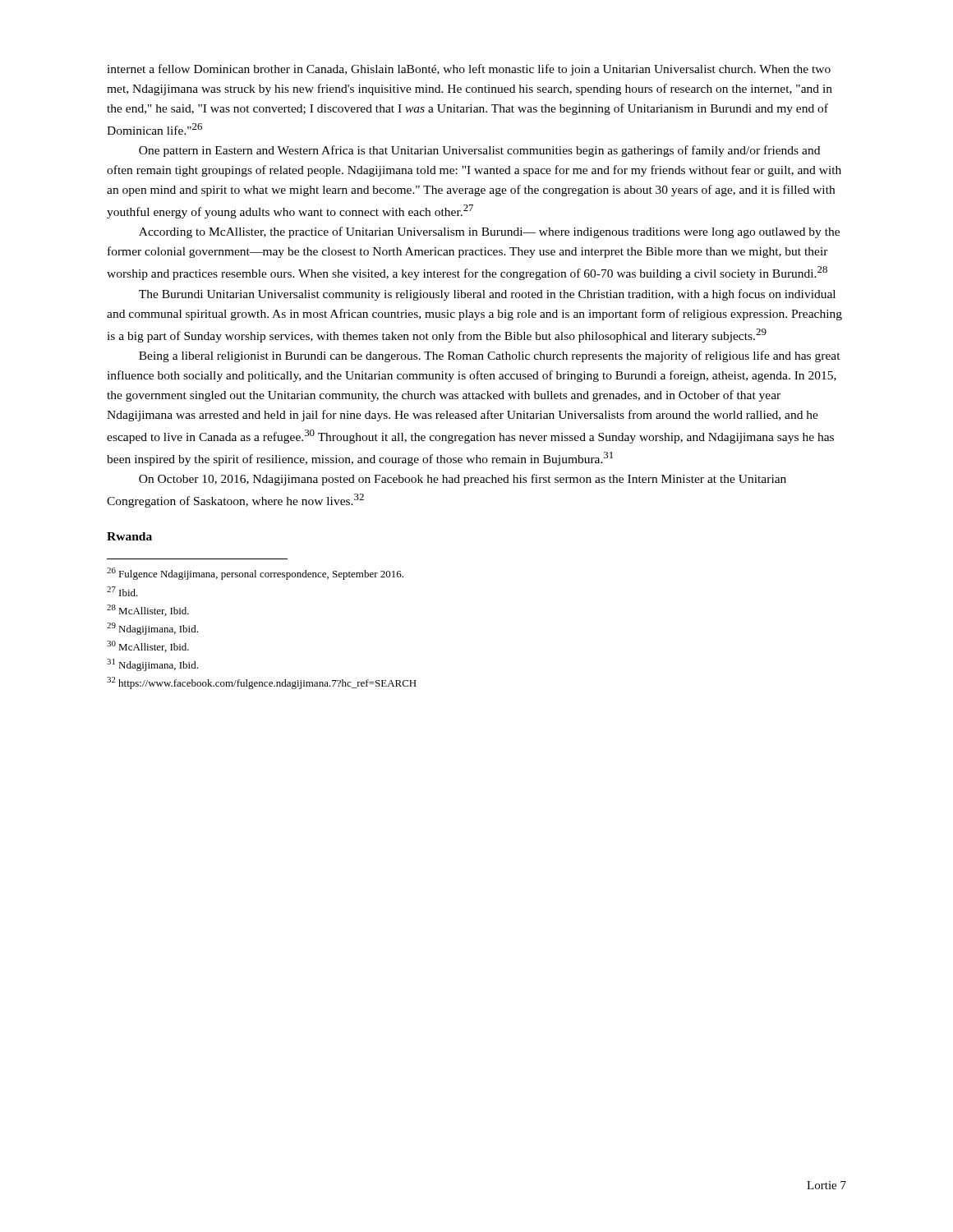
Task: Find the text block that says "The Burundi Unitarian Universalist community is"
Action: click(476, 315)
